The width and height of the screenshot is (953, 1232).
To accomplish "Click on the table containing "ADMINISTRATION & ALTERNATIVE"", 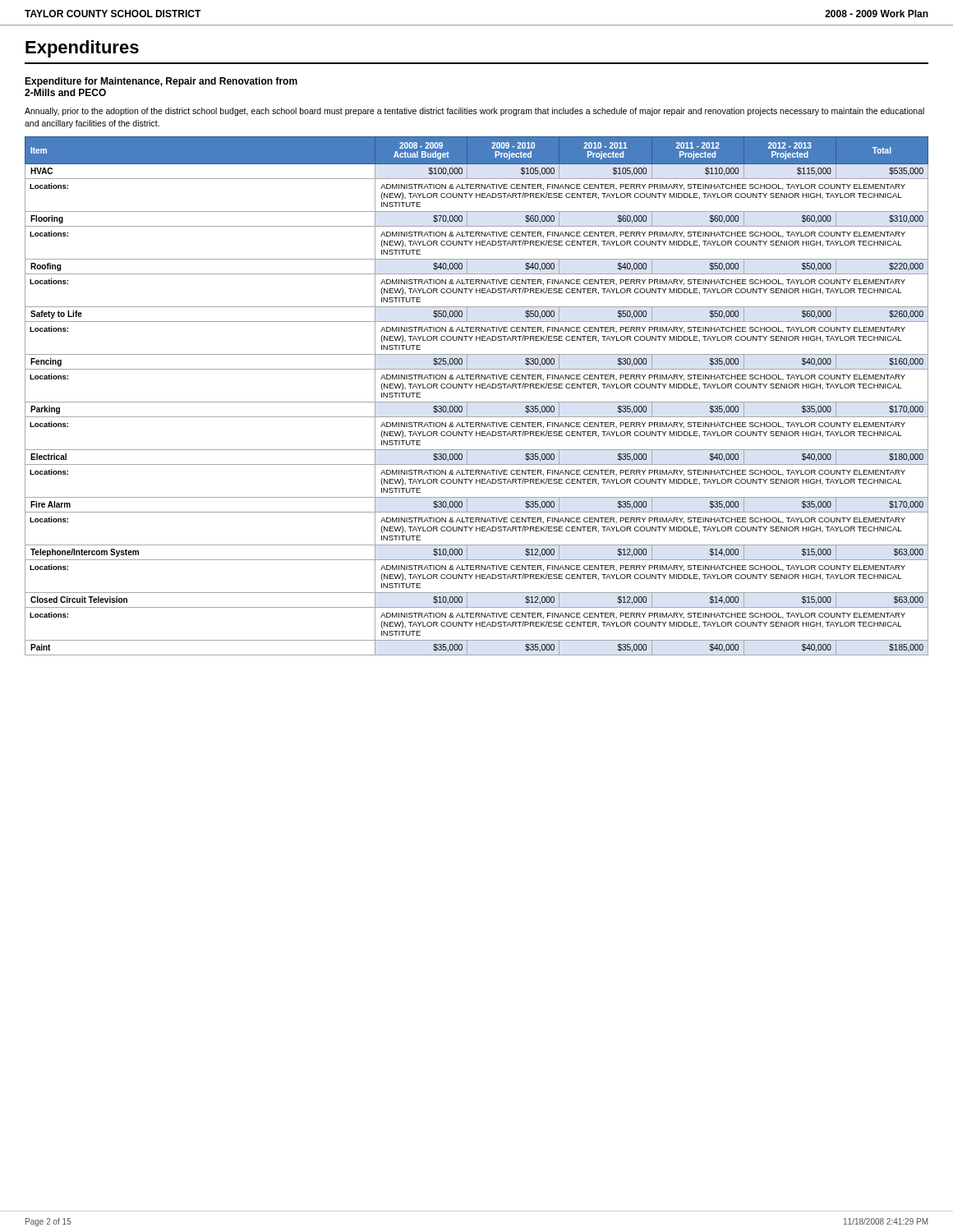I will 476,396.
